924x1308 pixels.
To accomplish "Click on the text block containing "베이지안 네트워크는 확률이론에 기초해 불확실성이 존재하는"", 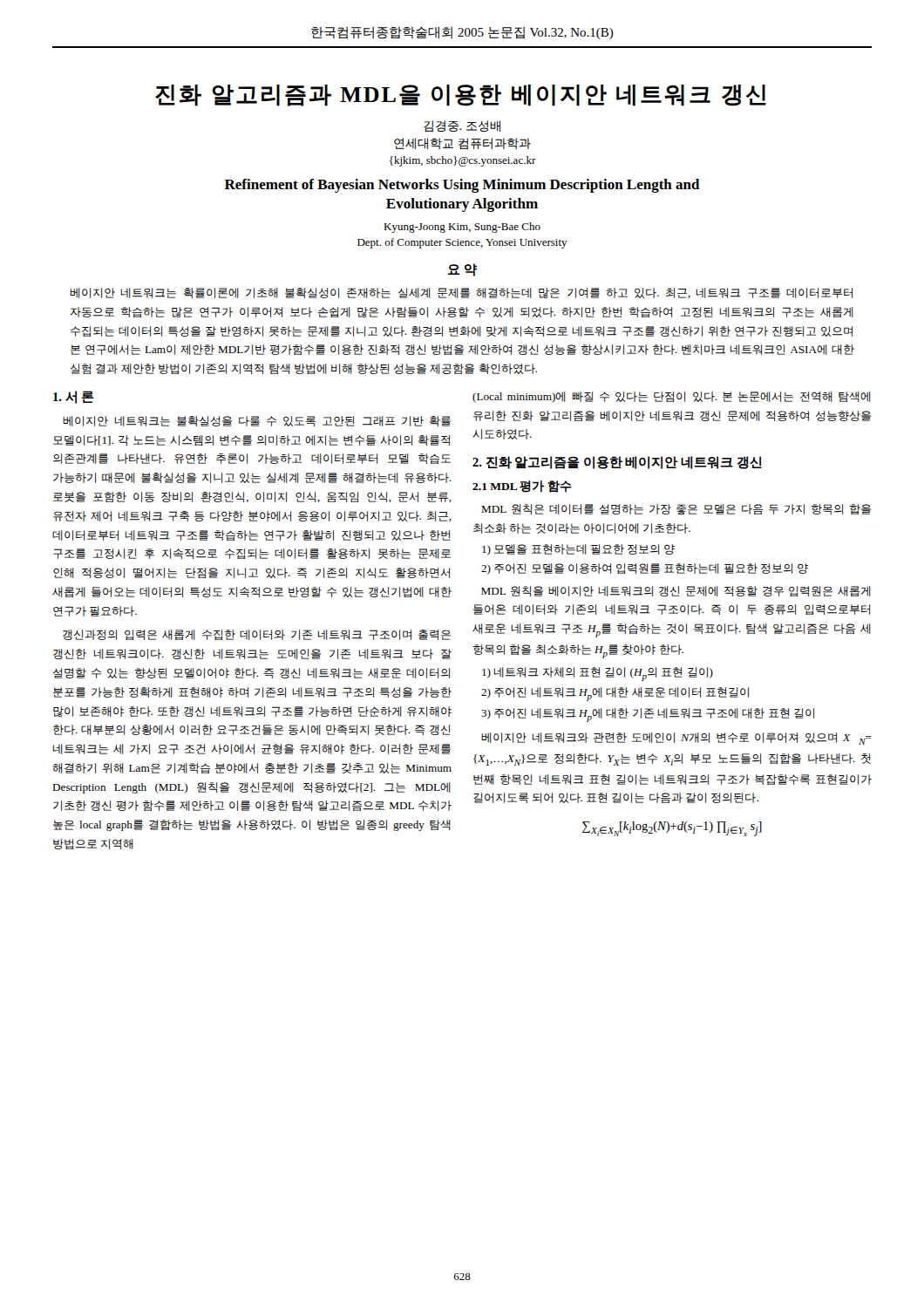I will pyautogui.click(x=462, y=331).
